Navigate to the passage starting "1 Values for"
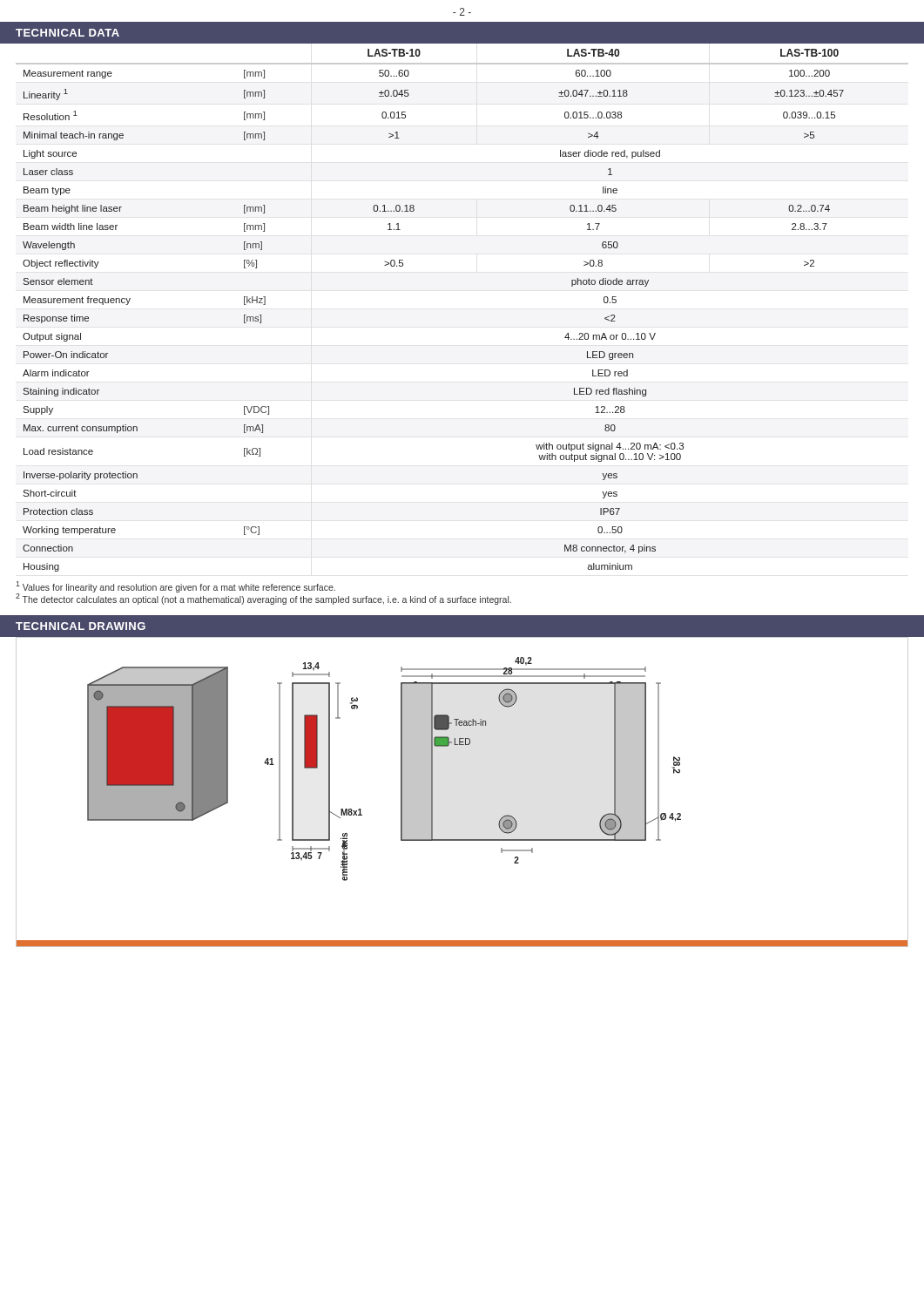924x1307 pixels. point(176,585)
